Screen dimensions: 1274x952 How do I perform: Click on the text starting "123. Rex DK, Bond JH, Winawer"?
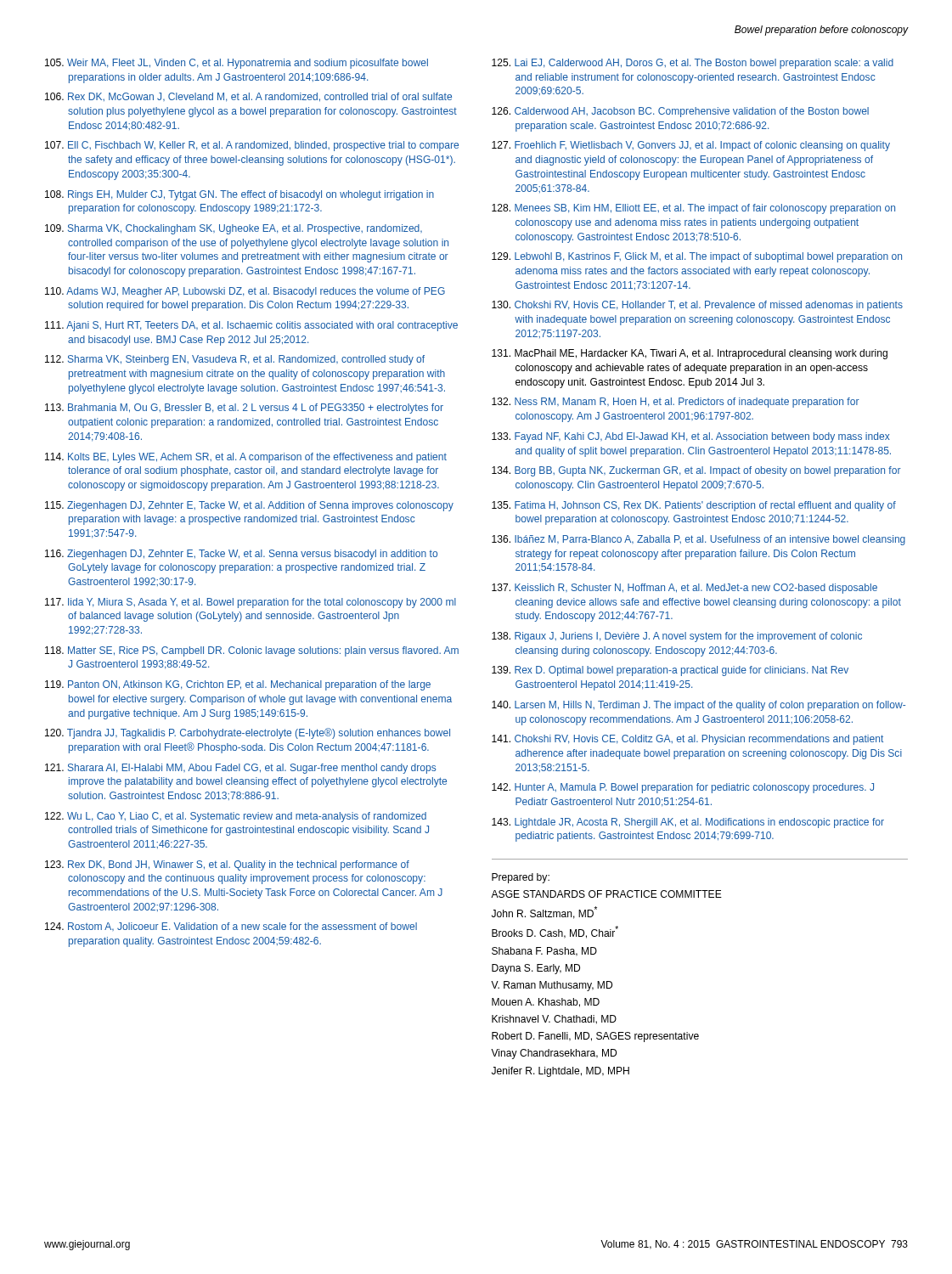(243, 886)
